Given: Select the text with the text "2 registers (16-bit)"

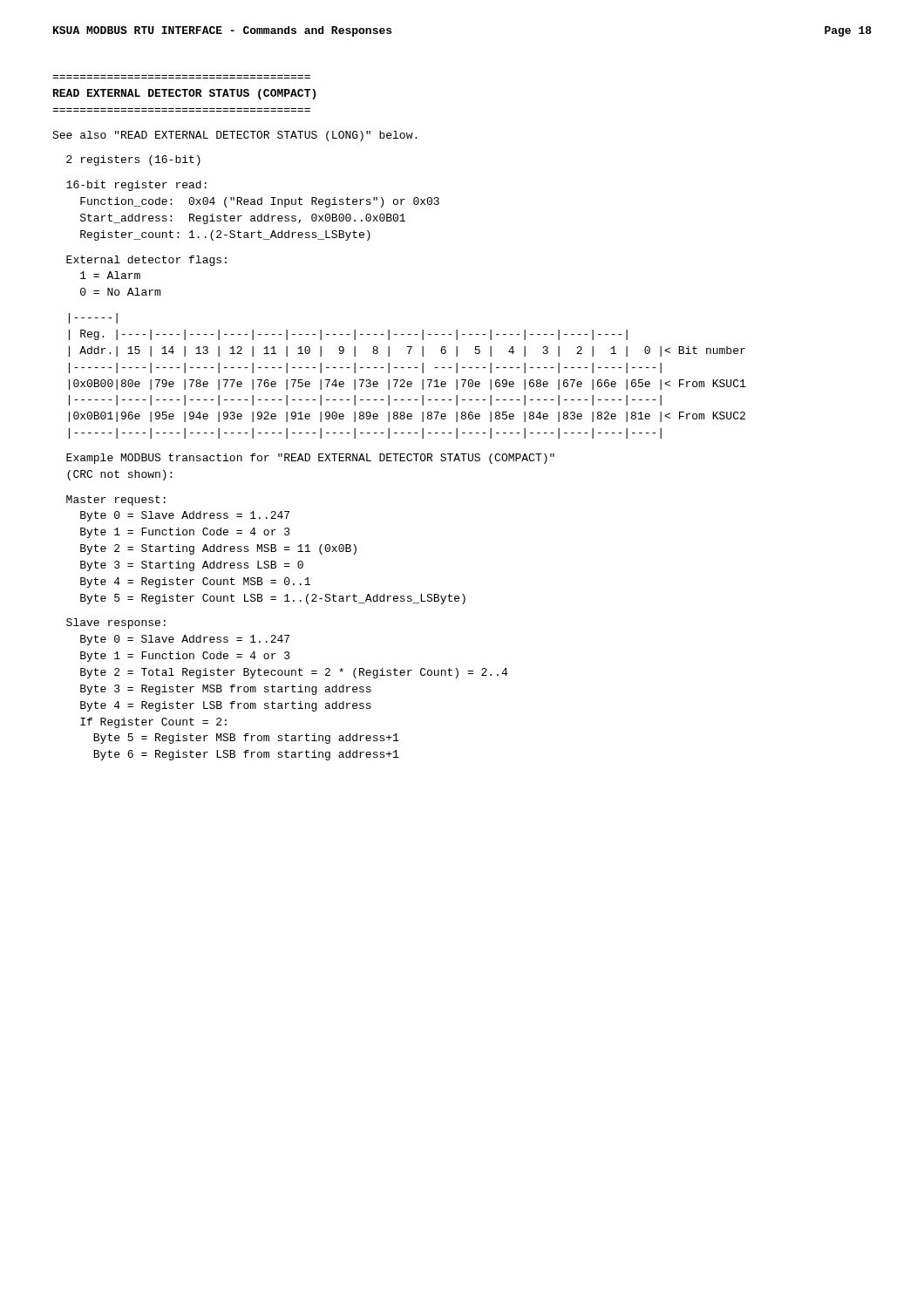Looking at the screenshot, I should click(133, 160).
